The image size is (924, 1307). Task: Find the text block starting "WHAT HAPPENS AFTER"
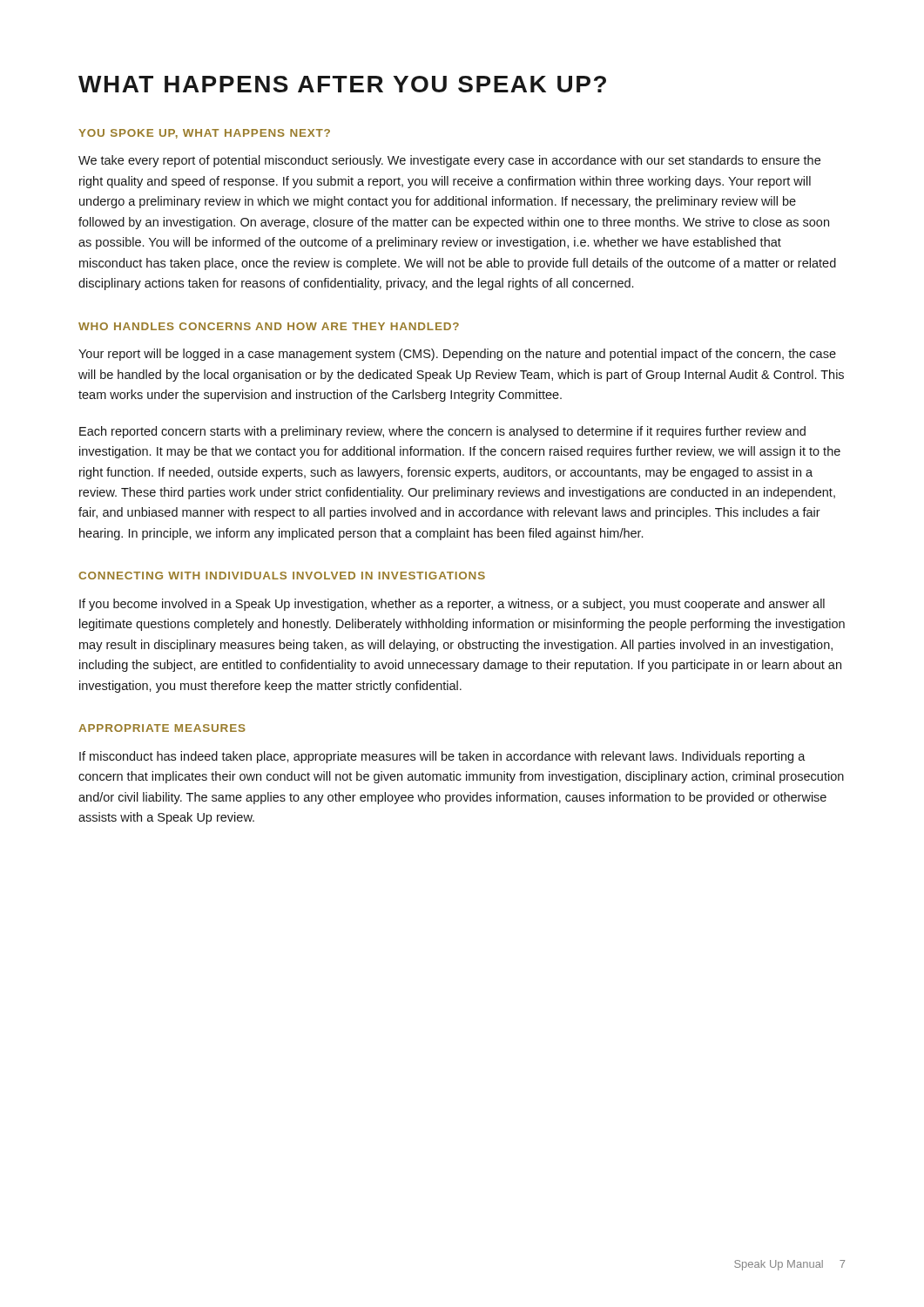point(462,84)
